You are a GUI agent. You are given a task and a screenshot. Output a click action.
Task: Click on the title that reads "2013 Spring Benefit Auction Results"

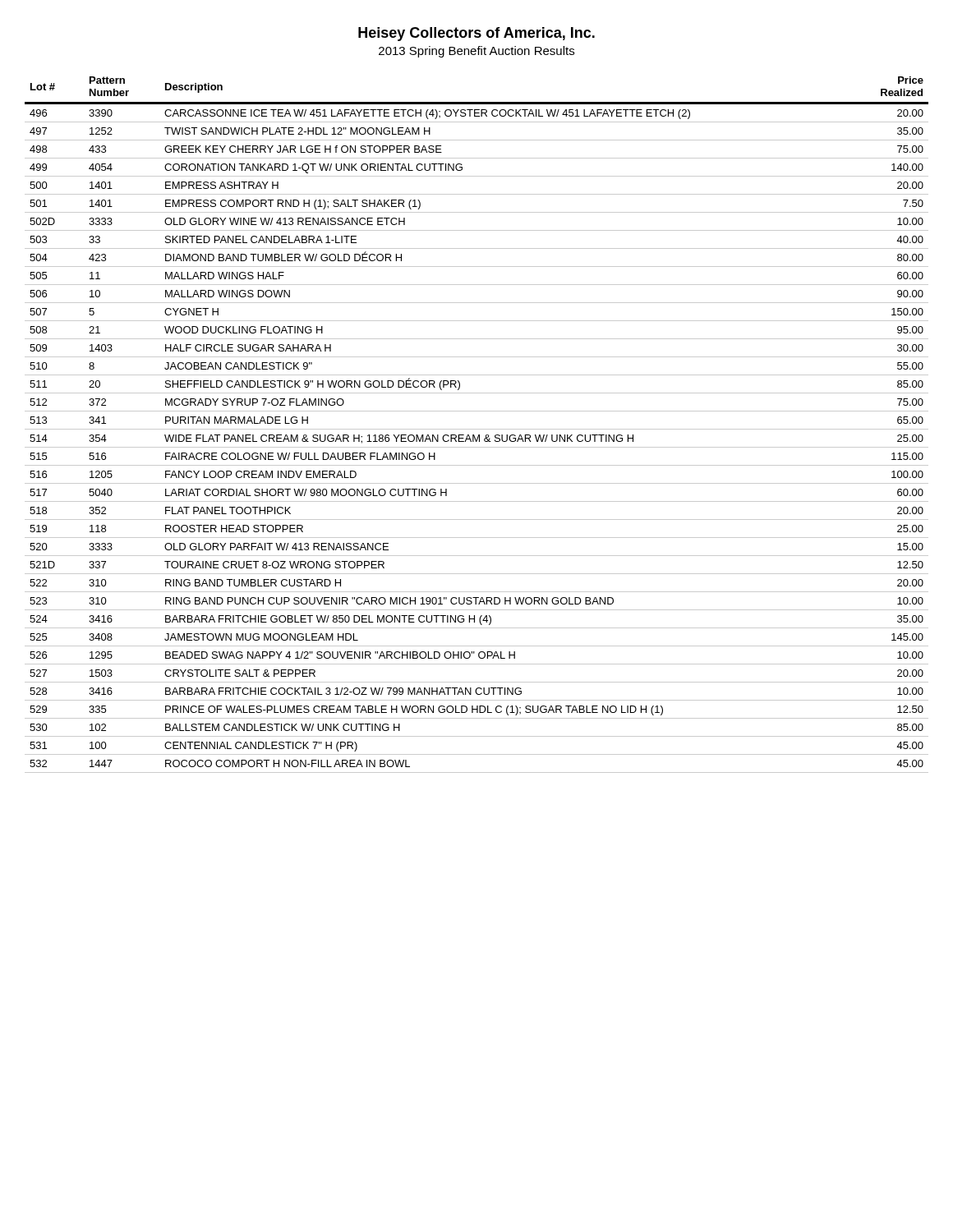pos(476,51)
